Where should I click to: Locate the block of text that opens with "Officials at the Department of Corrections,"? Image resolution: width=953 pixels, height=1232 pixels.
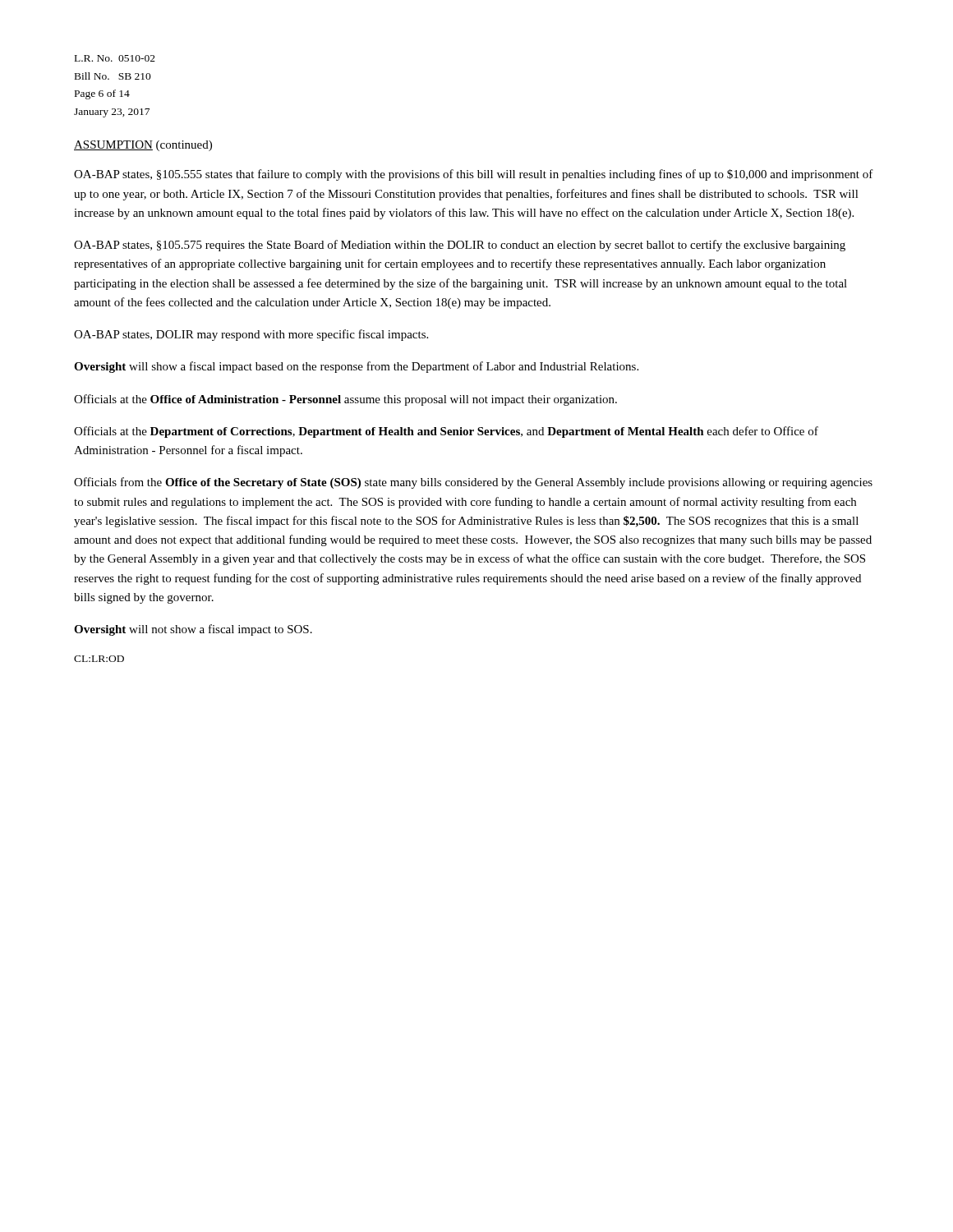tap(446, 441)
